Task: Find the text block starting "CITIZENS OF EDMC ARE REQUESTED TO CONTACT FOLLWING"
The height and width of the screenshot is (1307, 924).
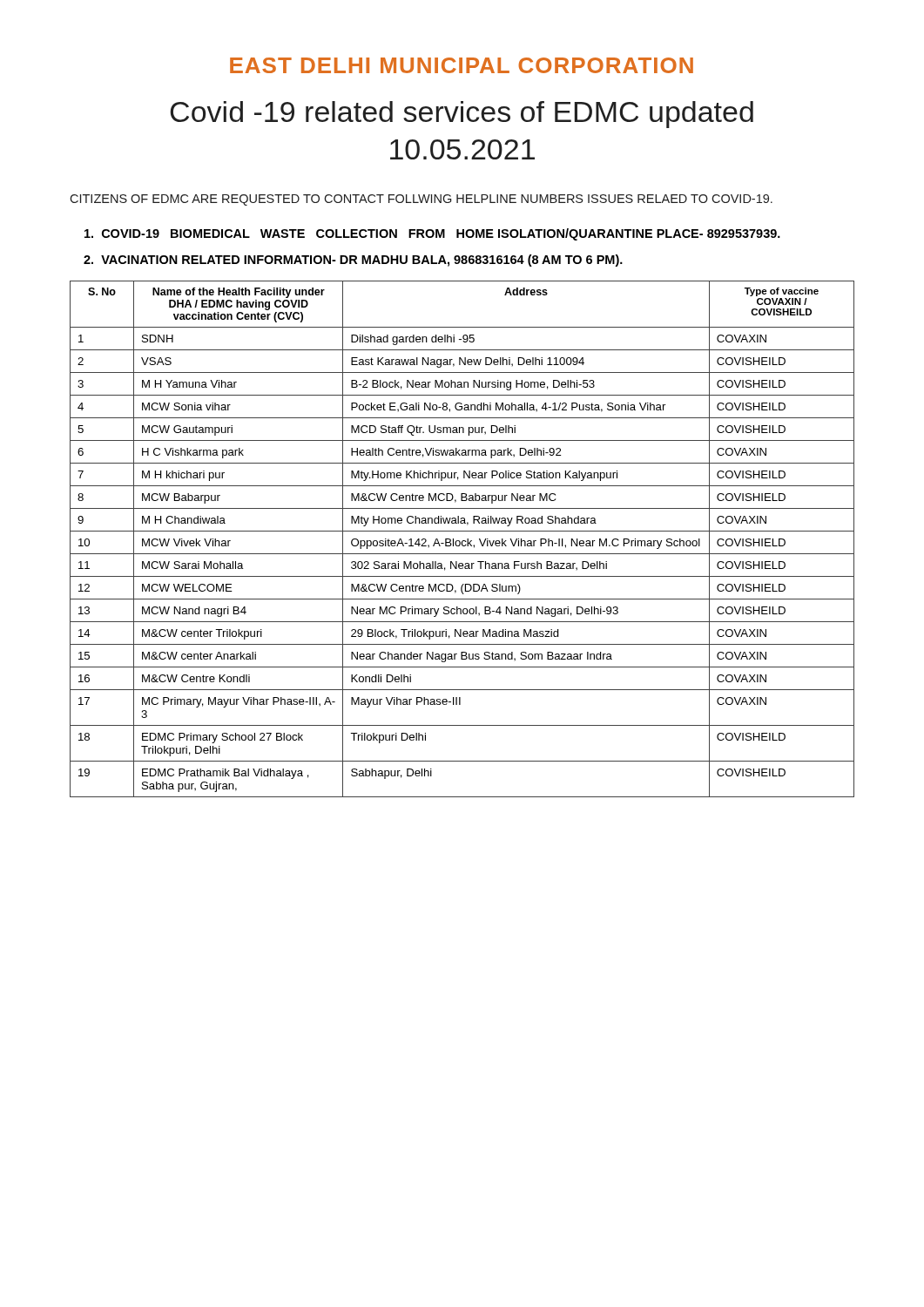Action: click(421, 199)
